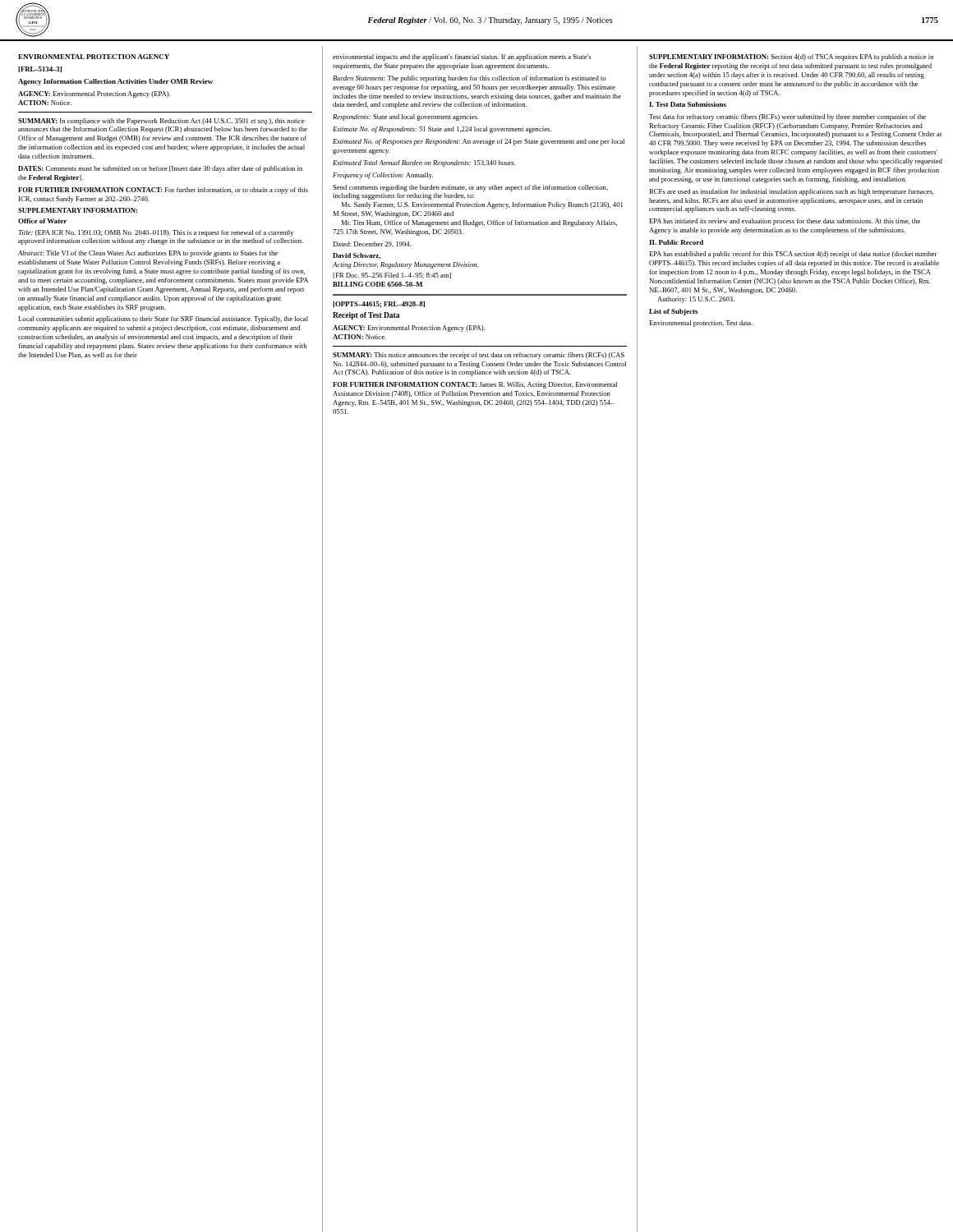The image size is (953, 1232).
Task: Locate the region starting "II. Public Record"
Action: 676,242
